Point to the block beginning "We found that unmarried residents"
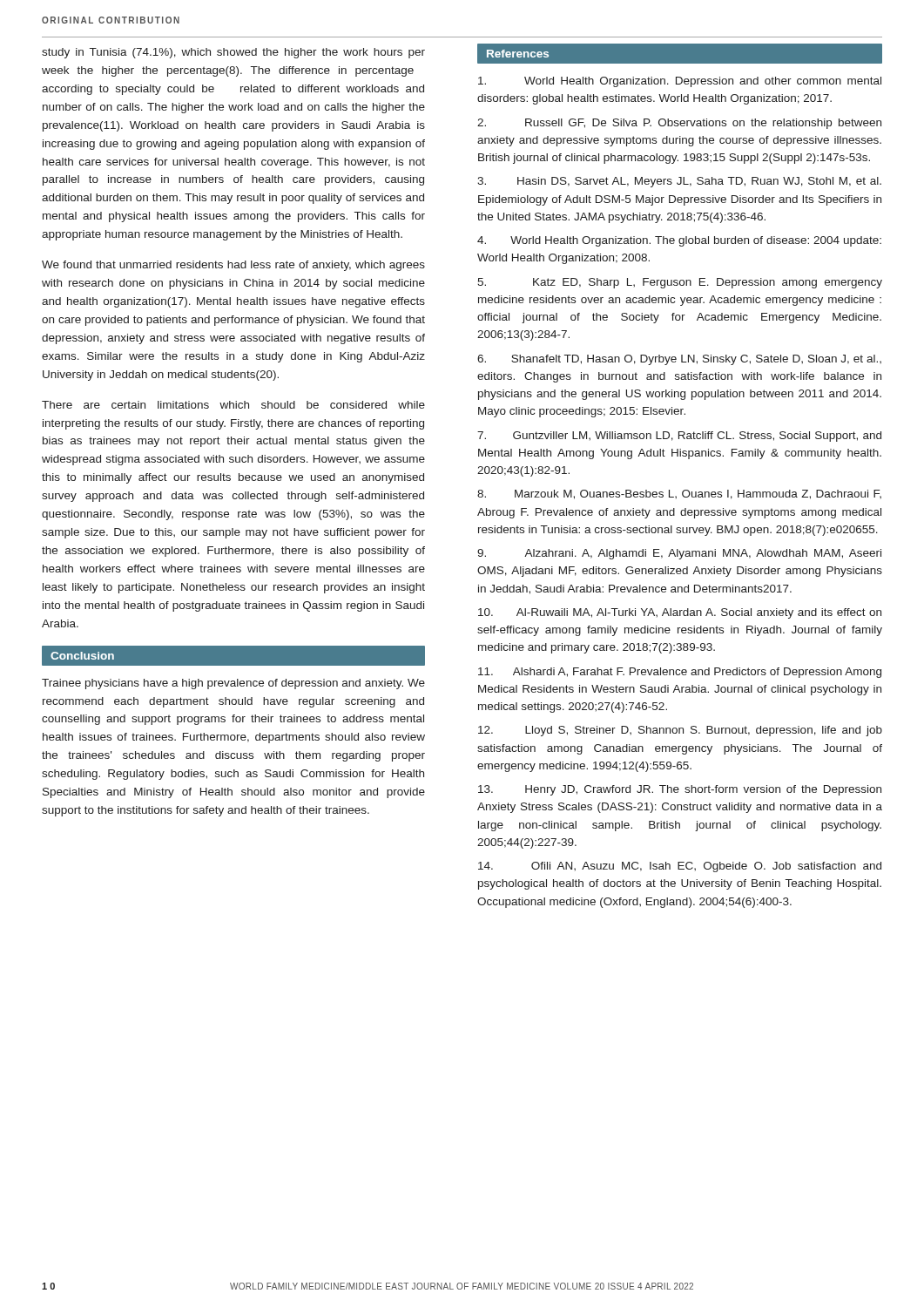 coord(233,319)
